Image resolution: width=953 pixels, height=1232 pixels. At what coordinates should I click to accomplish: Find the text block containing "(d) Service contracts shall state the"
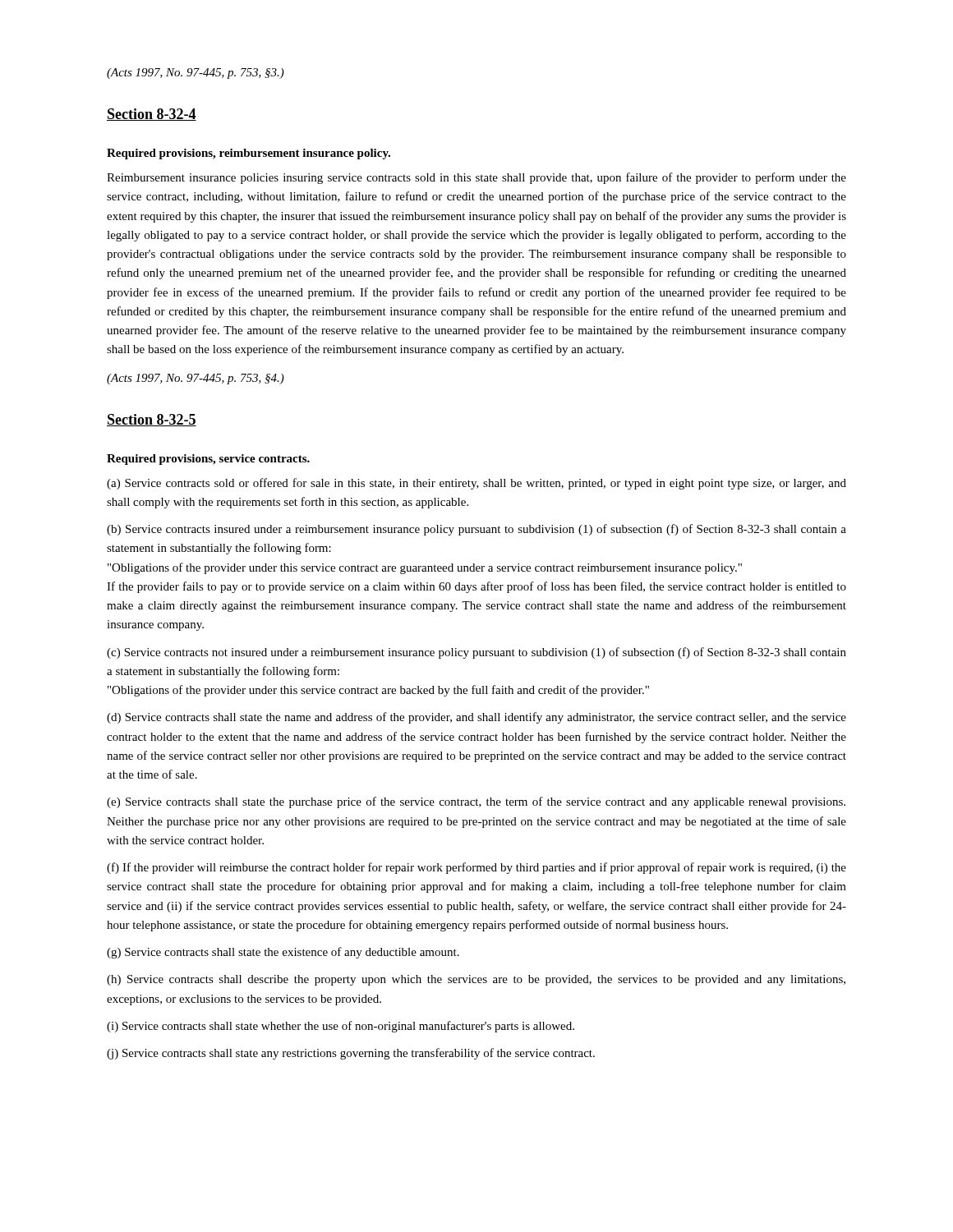click(x=476, y=746)
